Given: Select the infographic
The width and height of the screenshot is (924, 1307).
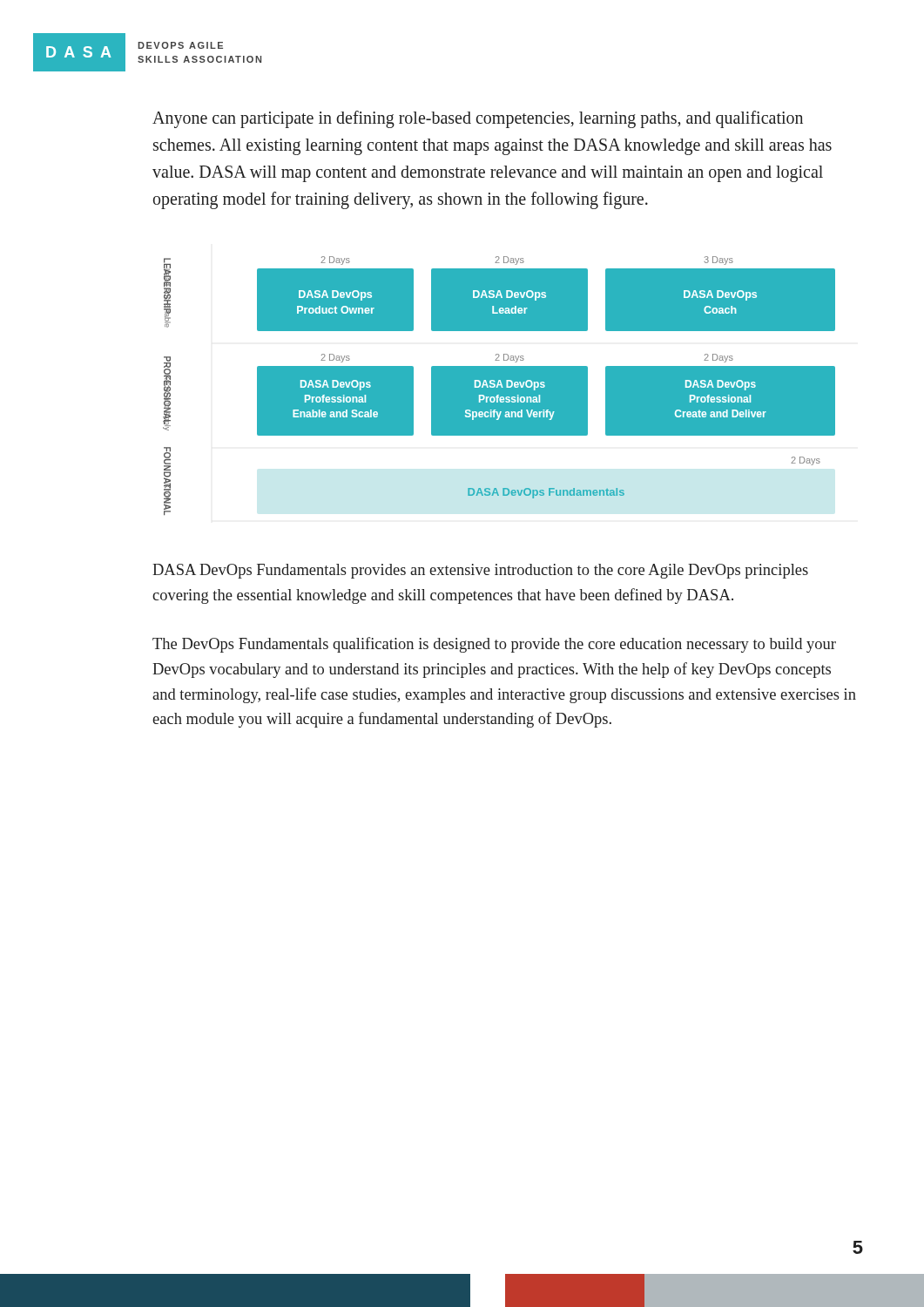Looking at the screenshot, I should [x=505, y=385].
